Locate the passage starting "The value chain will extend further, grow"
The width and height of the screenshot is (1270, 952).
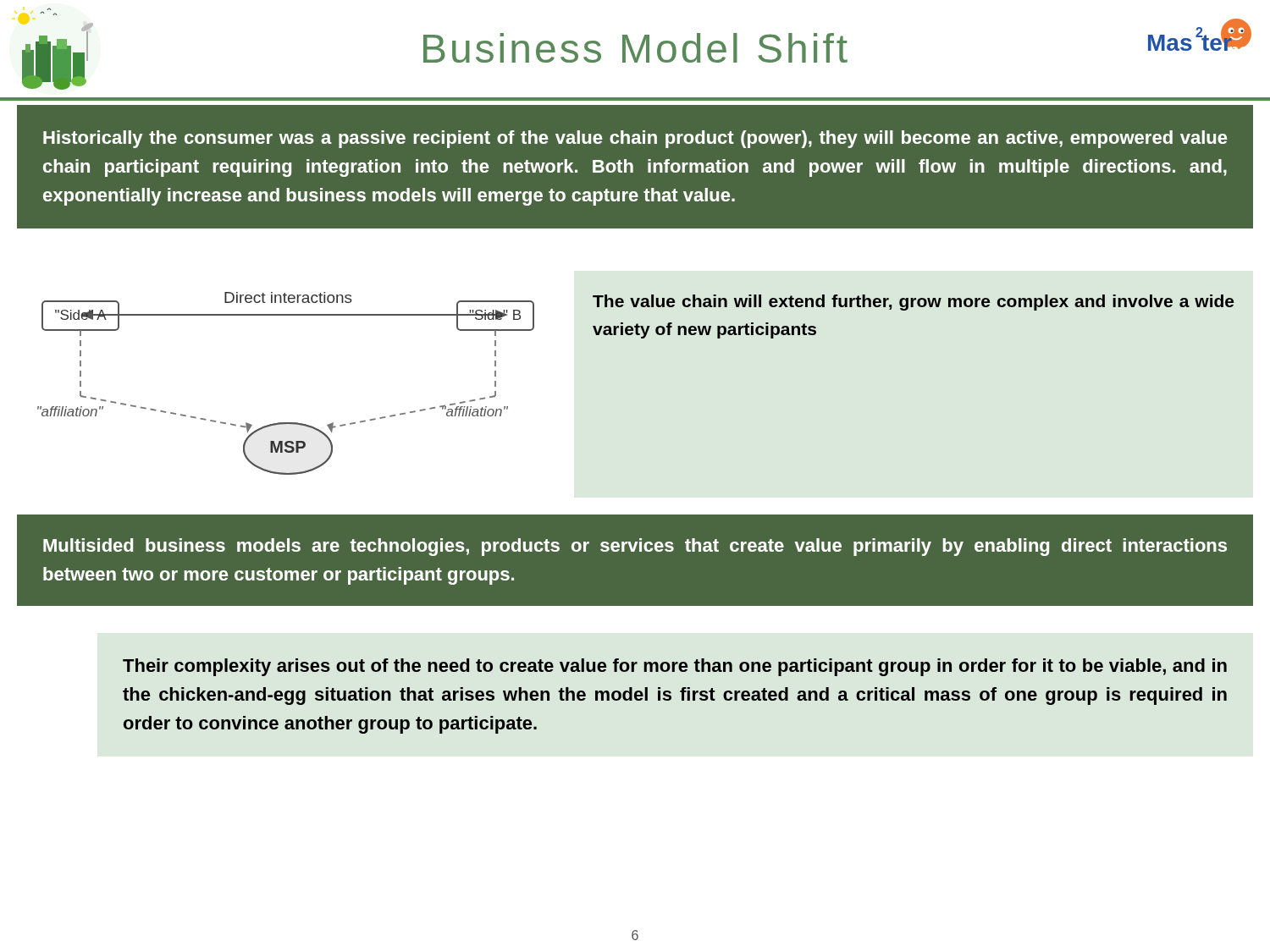coord(914,315)
